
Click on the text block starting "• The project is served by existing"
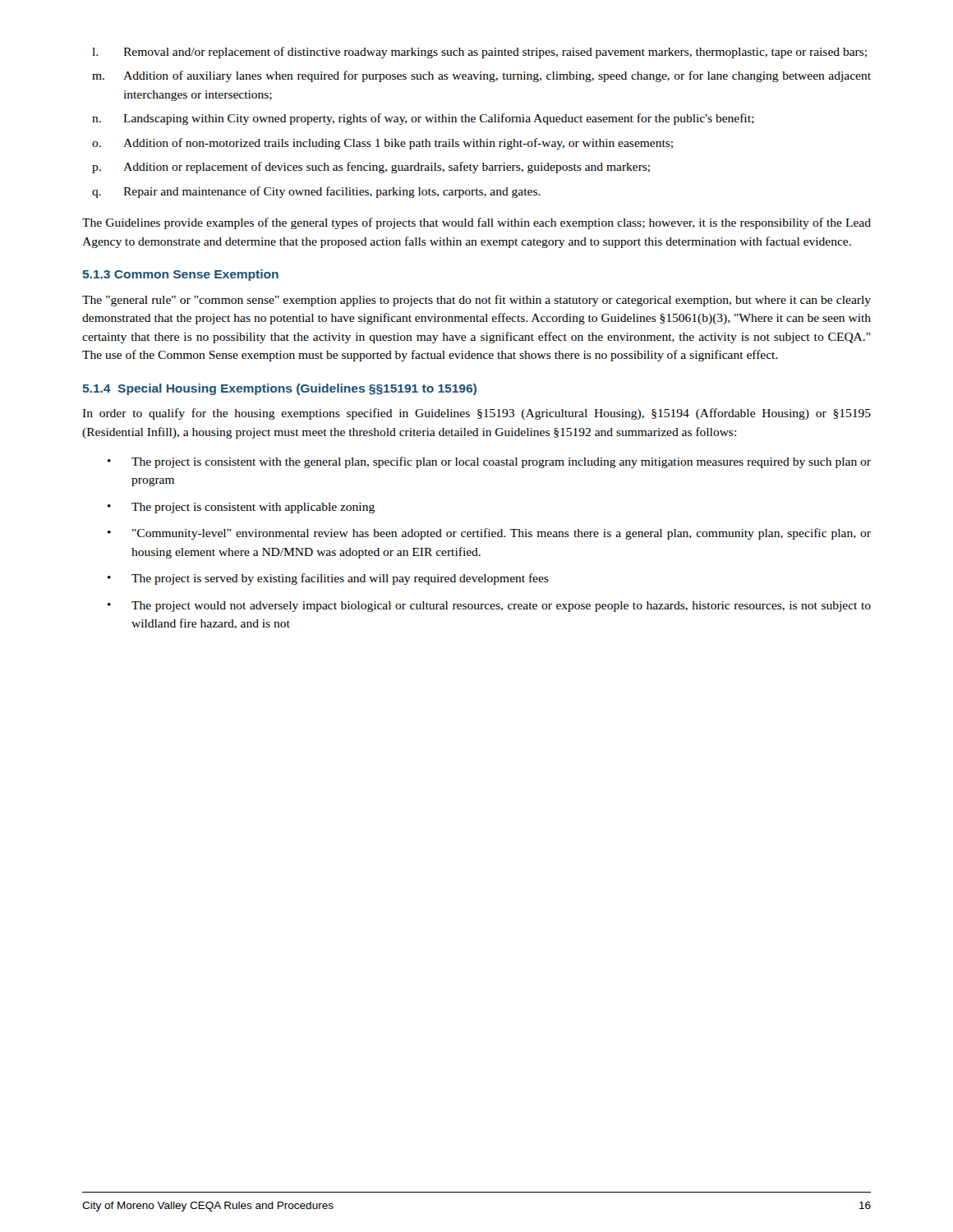point(476,579)
